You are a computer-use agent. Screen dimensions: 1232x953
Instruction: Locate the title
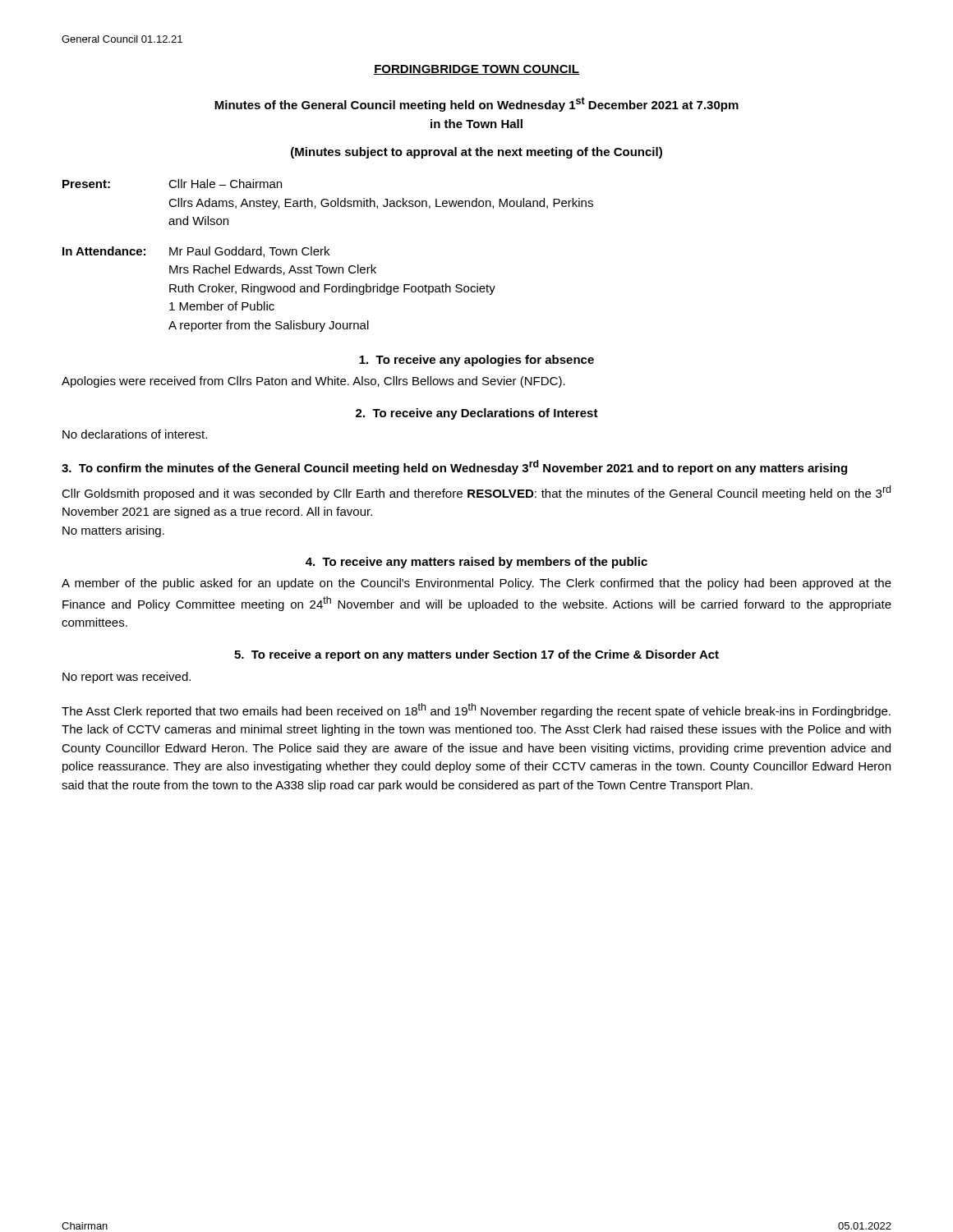click(476, 69)
